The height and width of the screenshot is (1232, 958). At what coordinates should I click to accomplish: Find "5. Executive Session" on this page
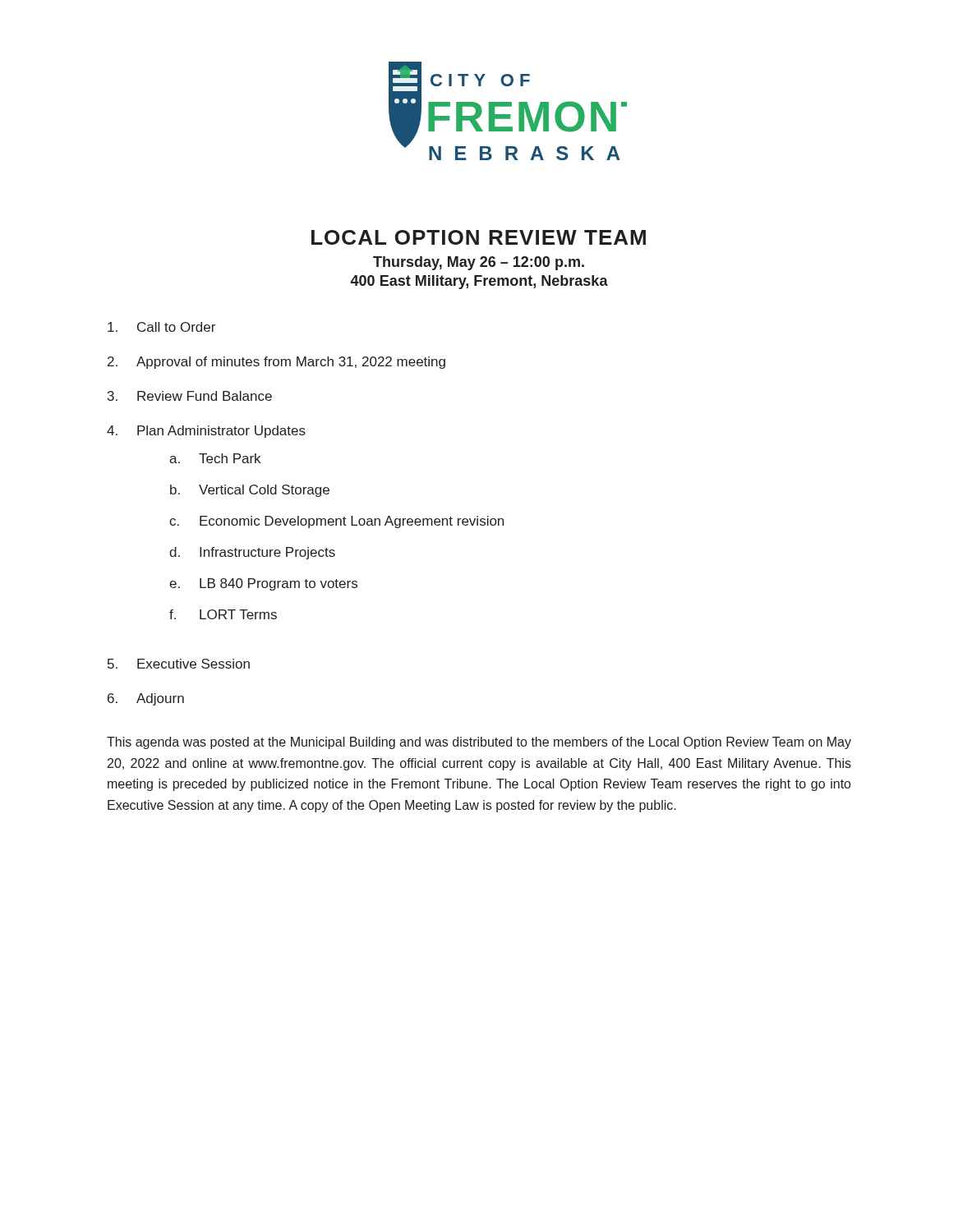pos(179,664)
